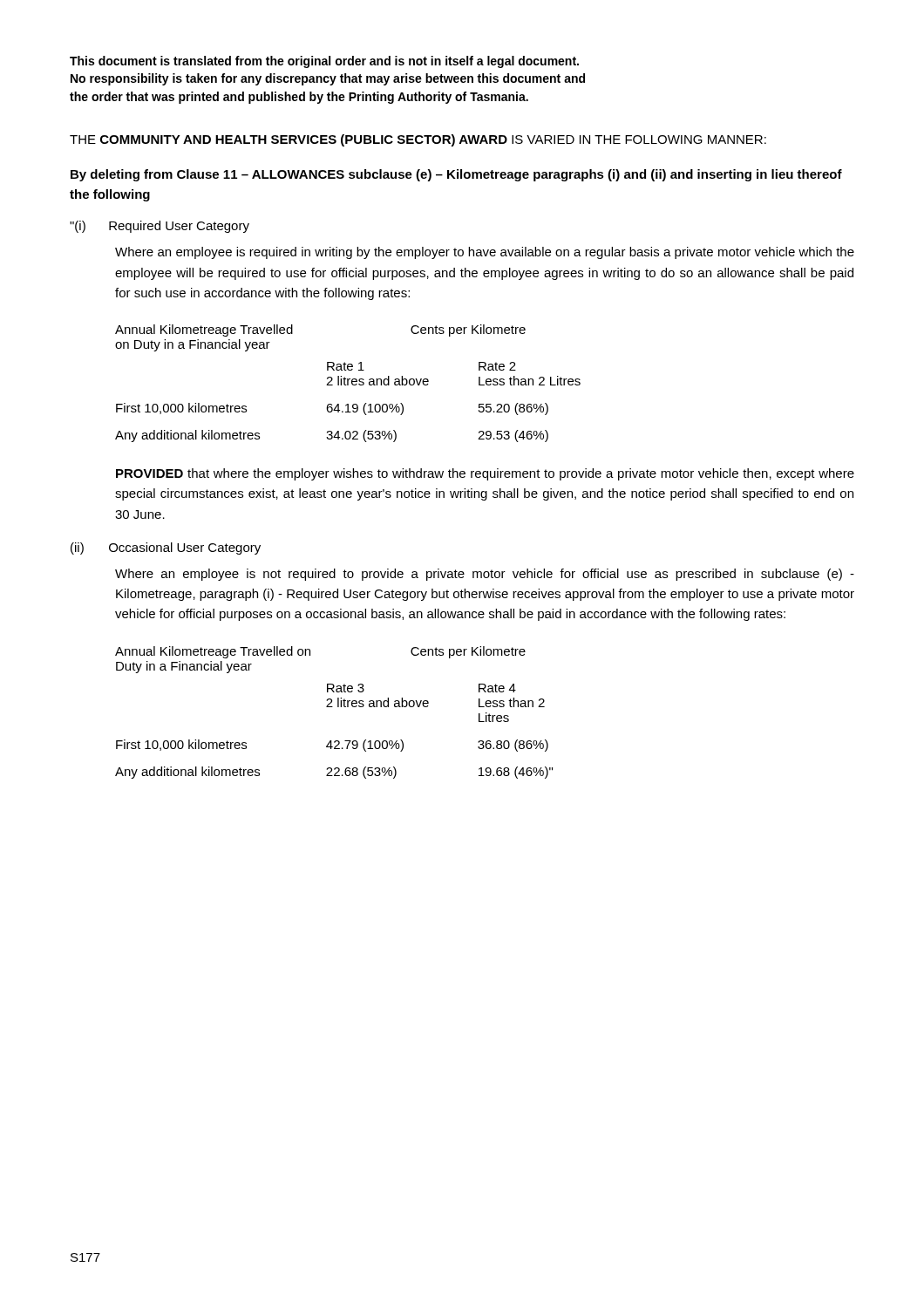The image size is (924, 1308).
Task: Find the element starting ""(i) Required User Category"
Action: click(159, 226)
